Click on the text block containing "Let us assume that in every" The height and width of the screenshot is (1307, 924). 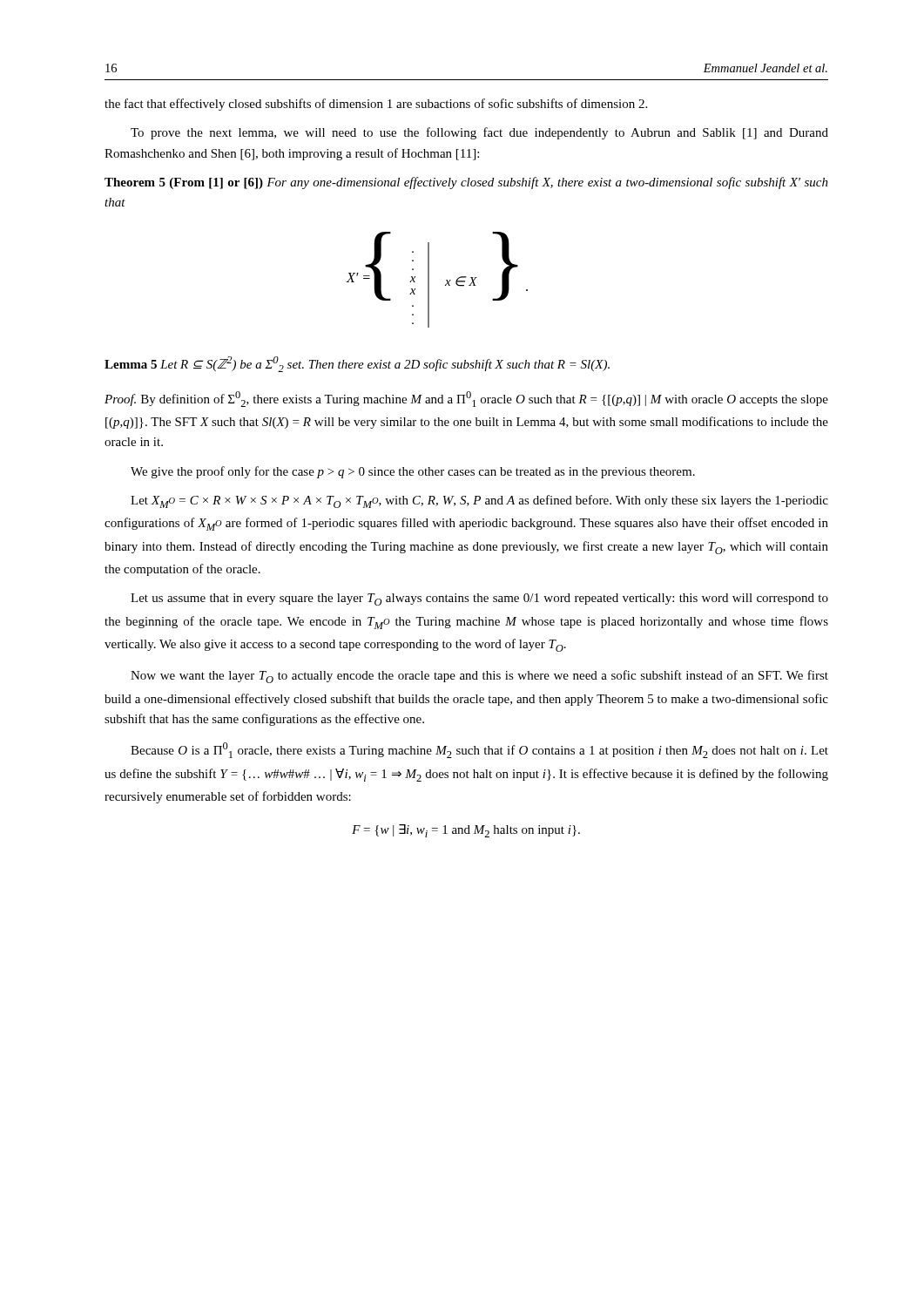pos(466,623)
